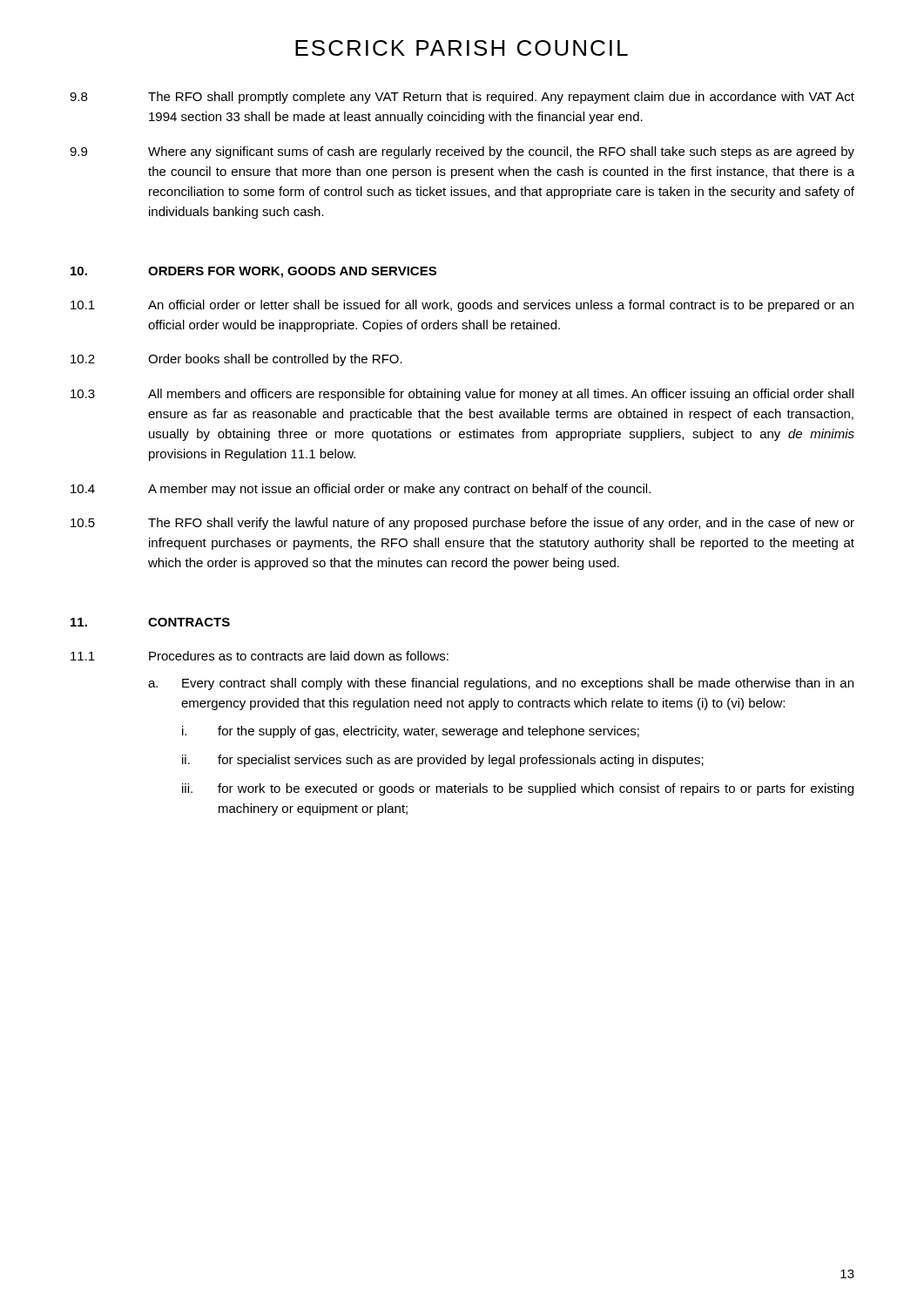The width and height of the screenshot is (924, 1307).
Task: Click on the text block with the text "9 Where any significant sums"
Action: click(x=462, y=181)
